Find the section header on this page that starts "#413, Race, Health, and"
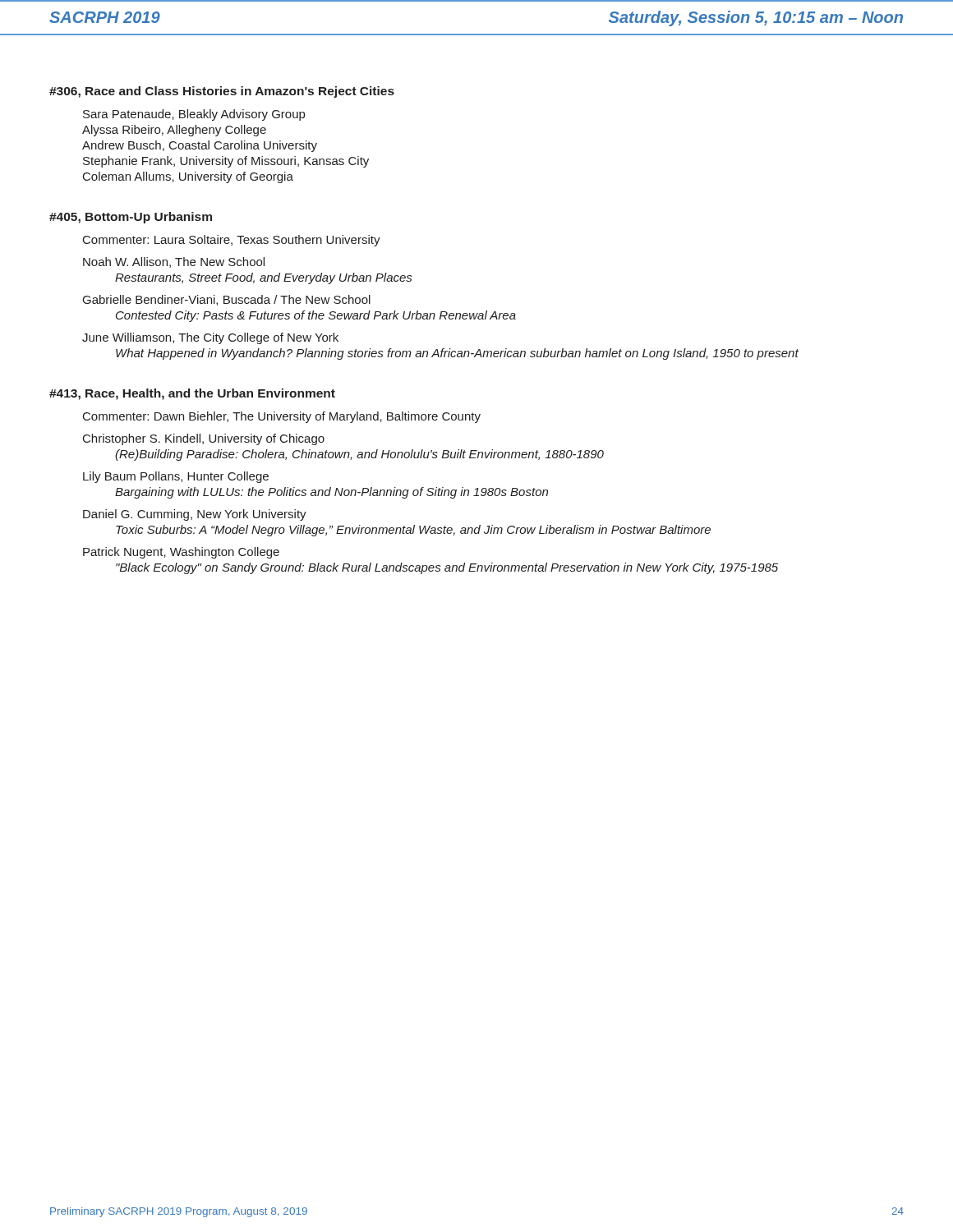Viewport: 953px width, 1232px height. pyautogui.click(x=192, y=393)
